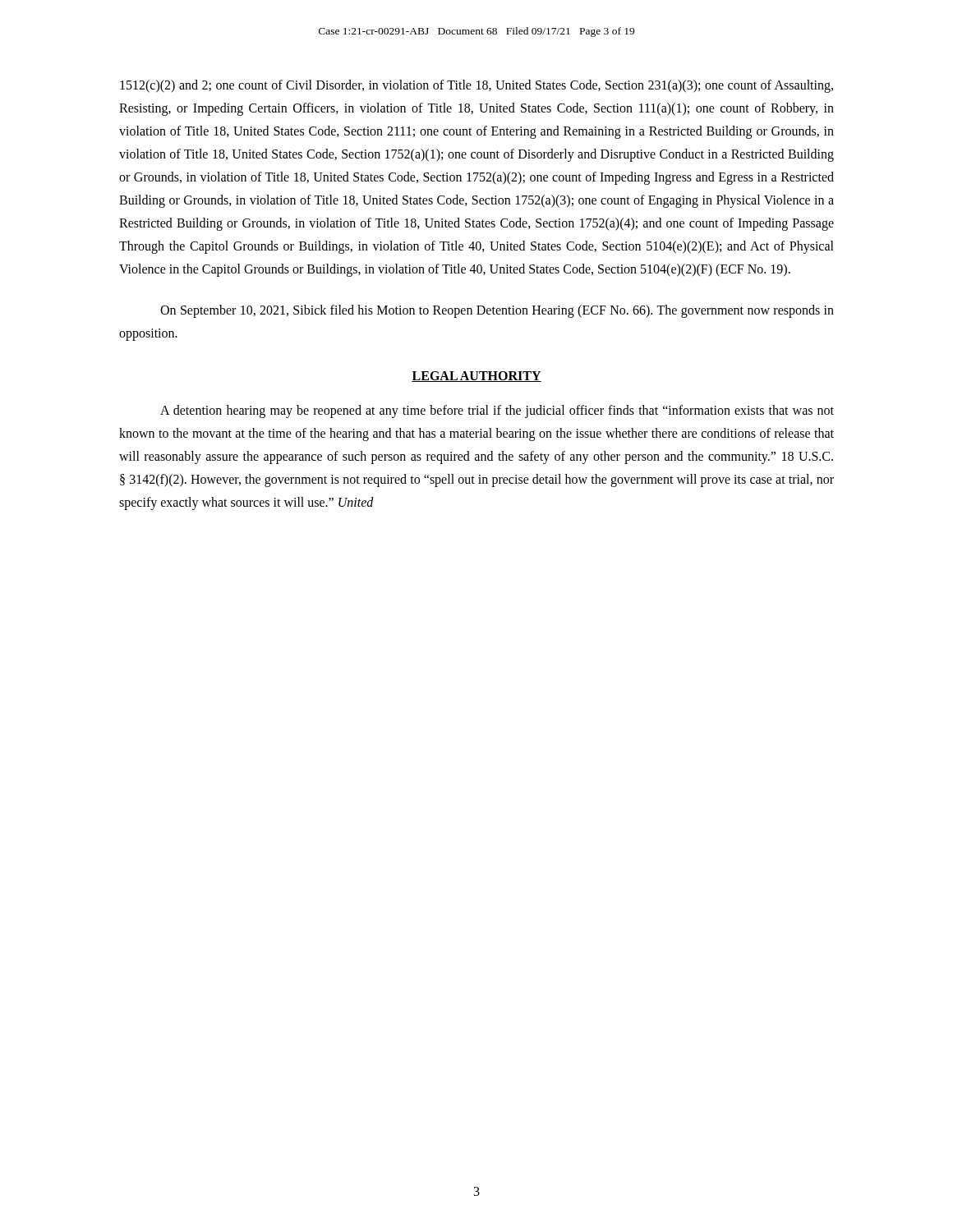Select the text block that reads "1512(c)(2) and 2;"
The image size is (953, 1232).
point(476,177)
